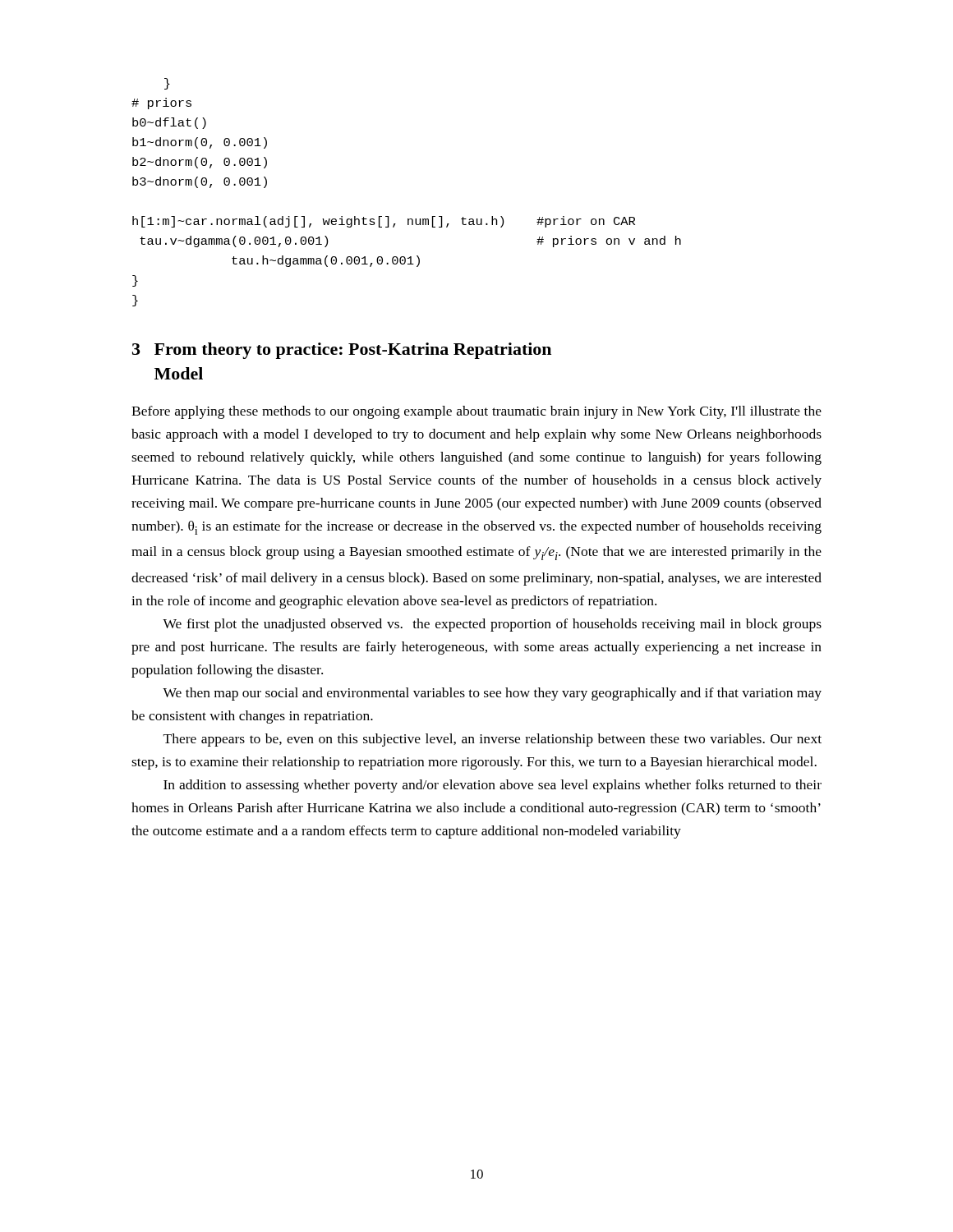
Task: Find the text block containing "We then map"
Action: click(476, 704)
